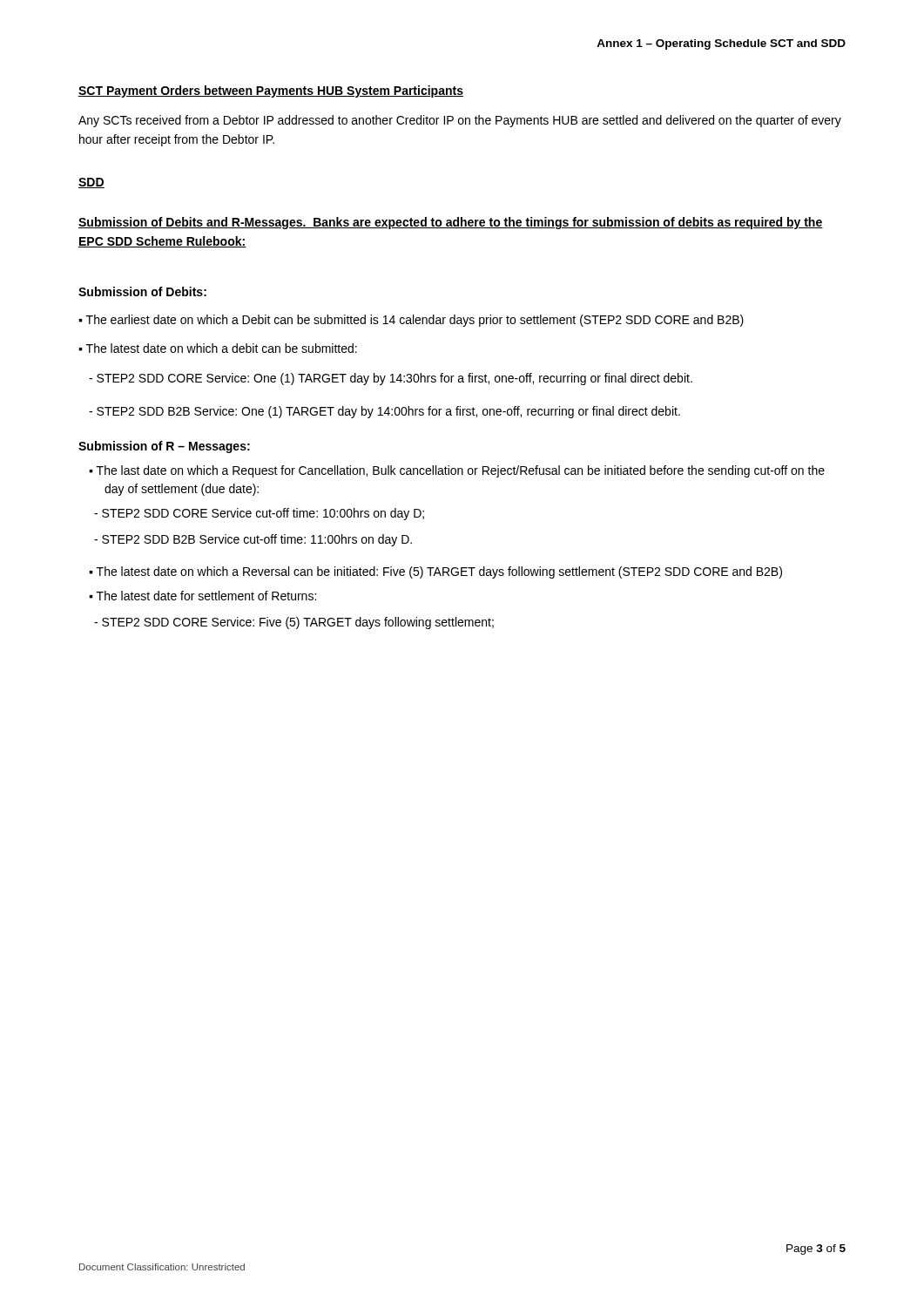
Task: Click on the section header that reads "Submission of Debits and R-Messages."
Action: (450, 232)
